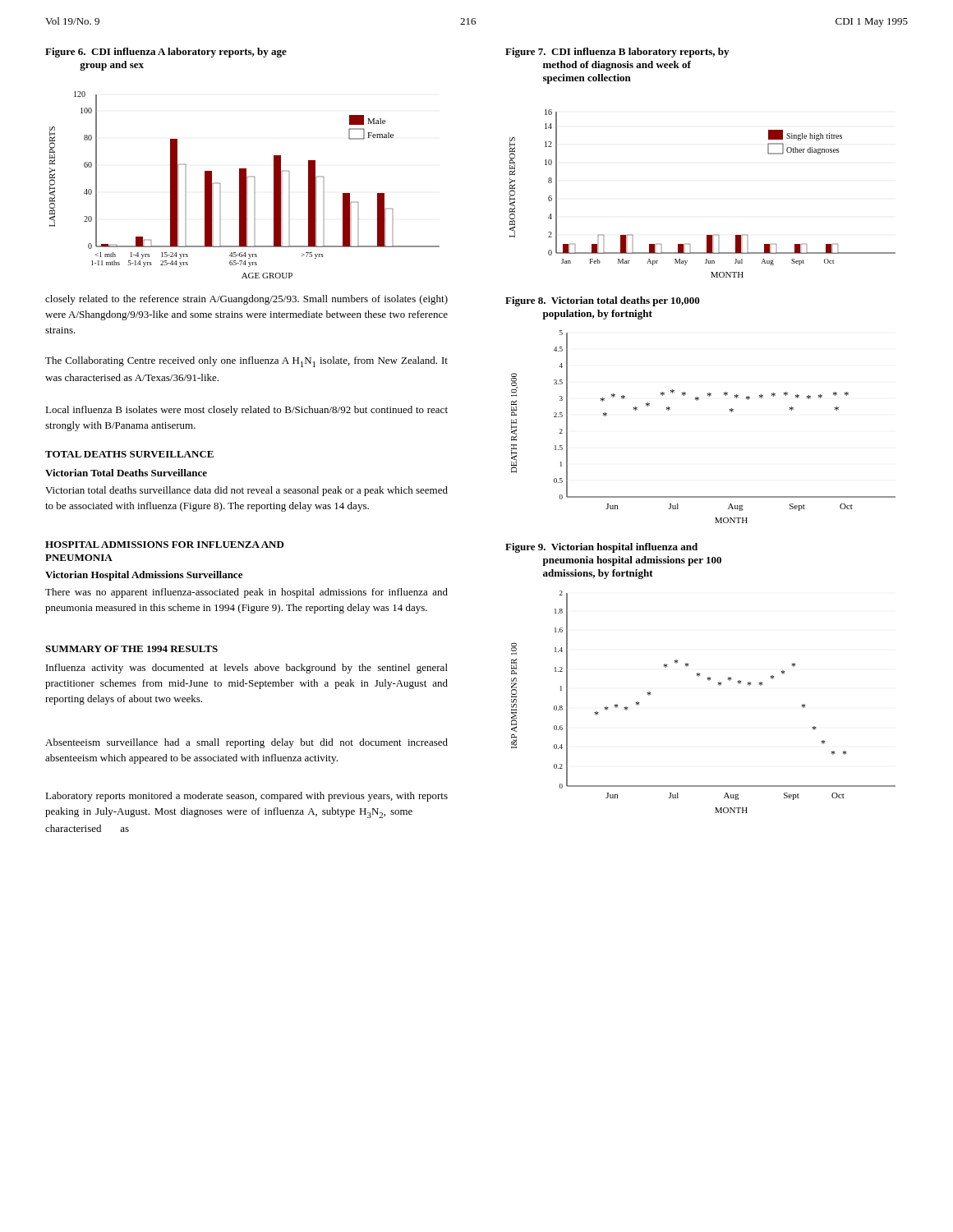Viewport: 953px width, 1232px height.
Task: Locate the block starting "Victorian total deaths surveillance data did not"
Action: [246, 498]
